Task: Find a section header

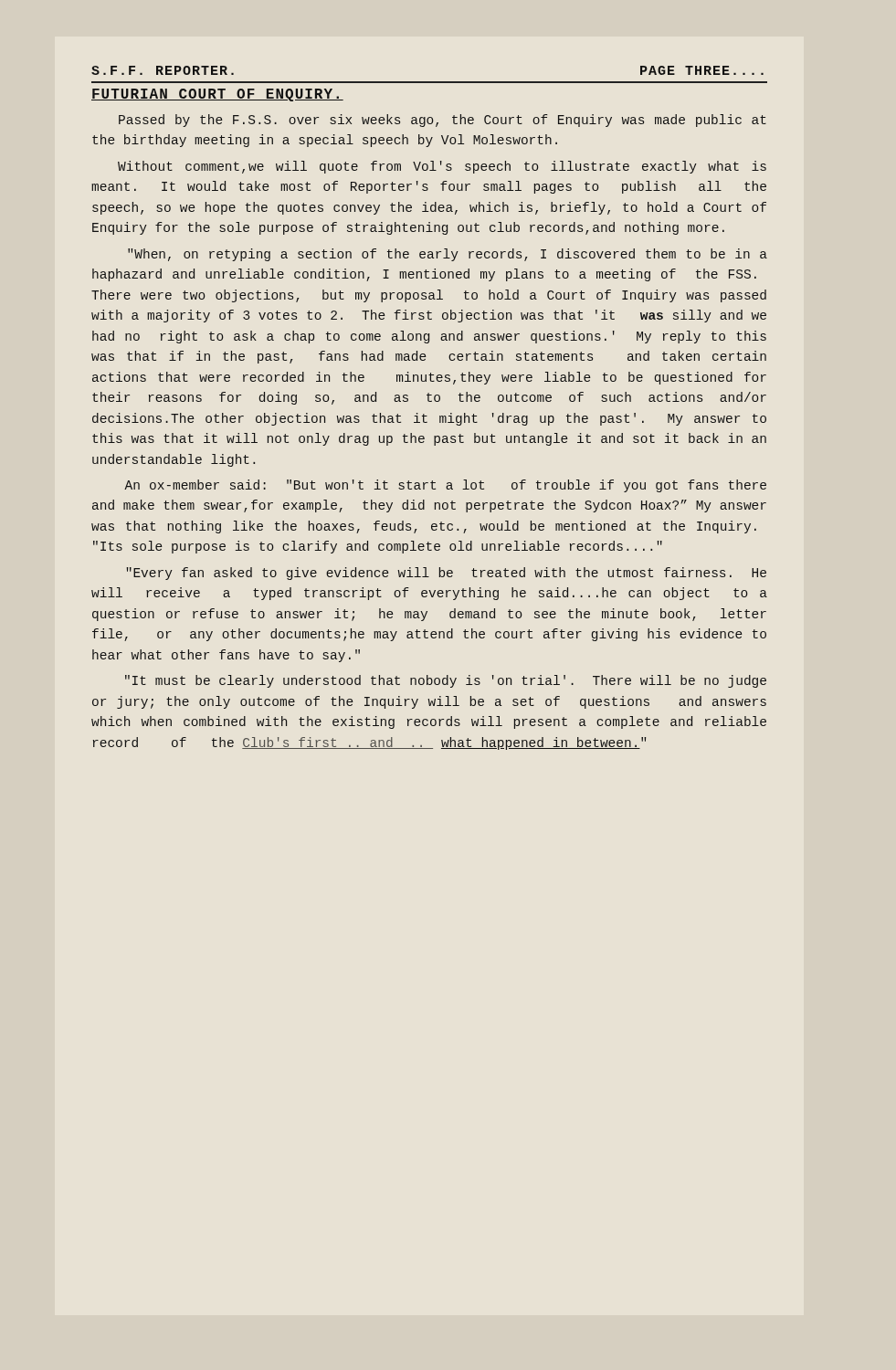Action: (x=217, y=95)
